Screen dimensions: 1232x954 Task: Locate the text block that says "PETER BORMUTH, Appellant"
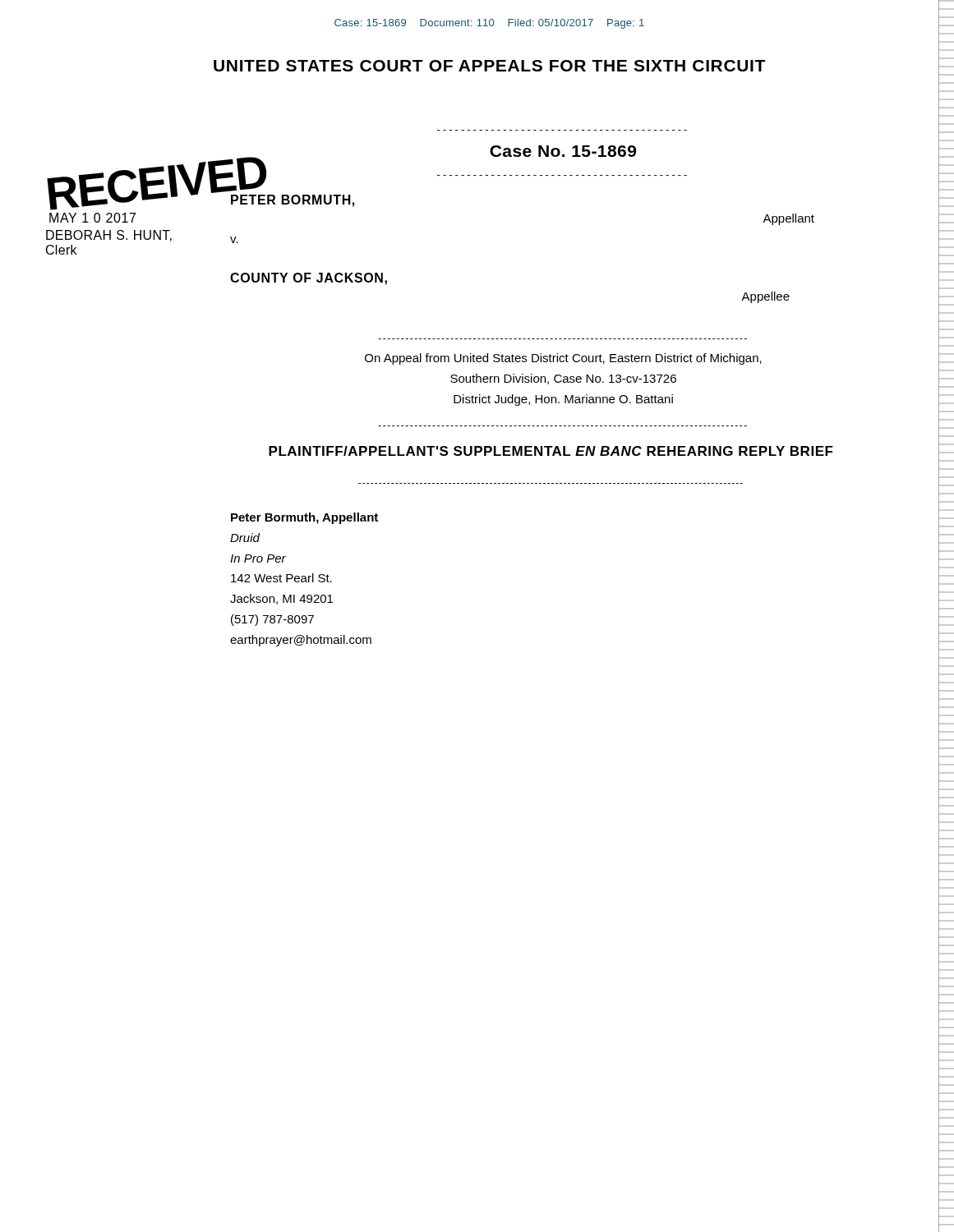click(x=293, y=201)
